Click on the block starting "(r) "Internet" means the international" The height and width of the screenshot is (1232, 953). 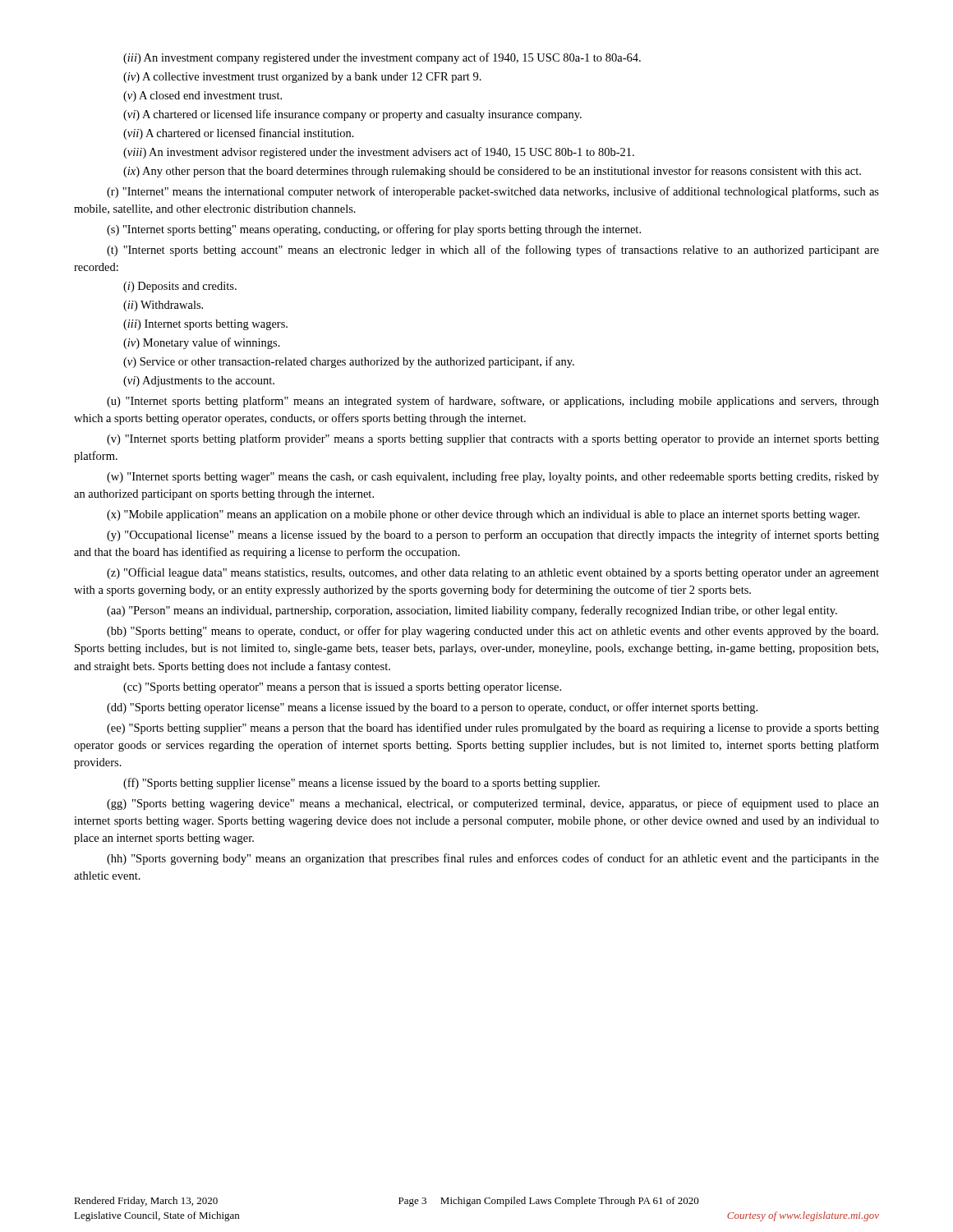[476, 201]
